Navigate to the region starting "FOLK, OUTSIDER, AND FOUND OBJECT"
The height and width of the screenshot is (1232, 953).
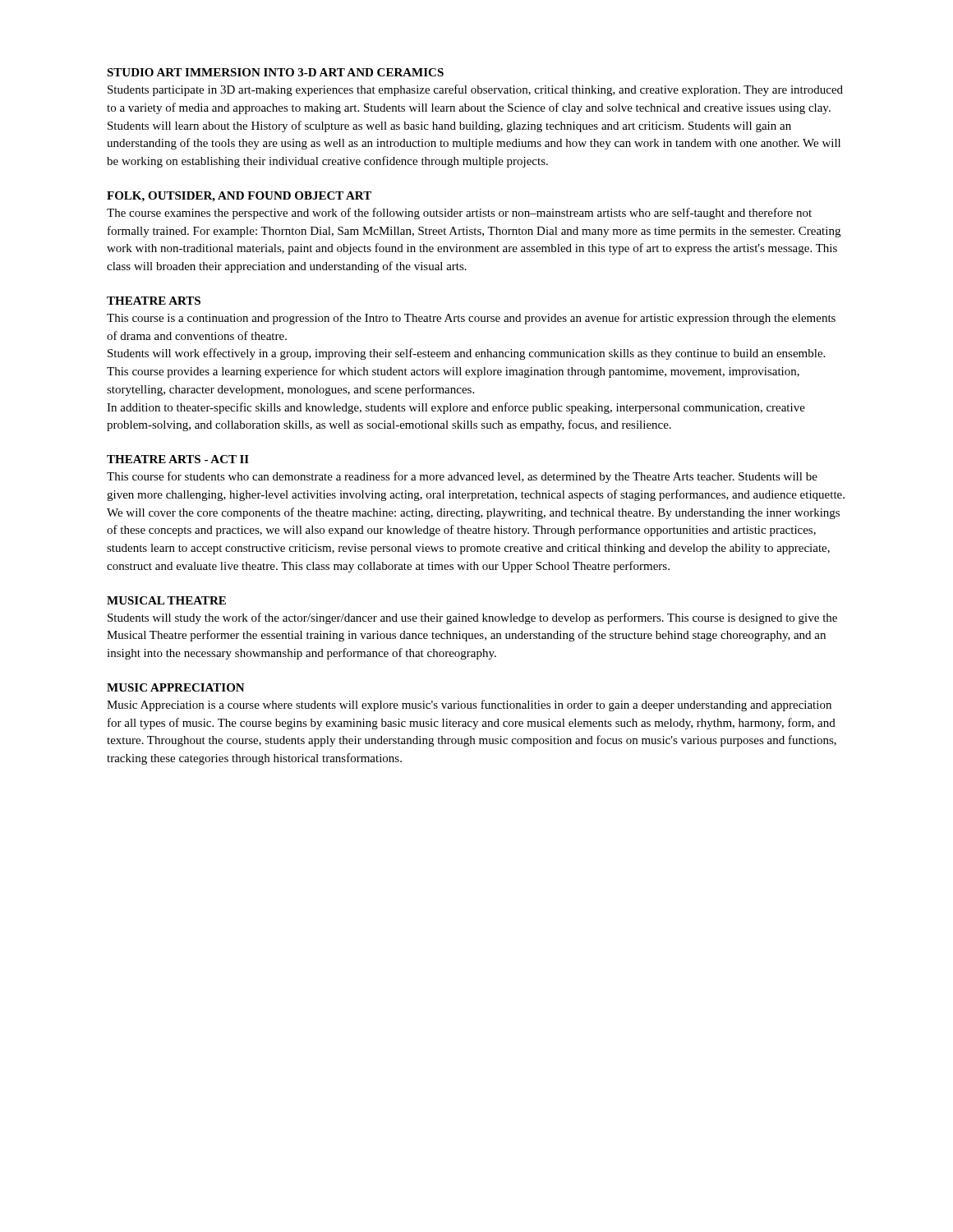click(239, 195)
